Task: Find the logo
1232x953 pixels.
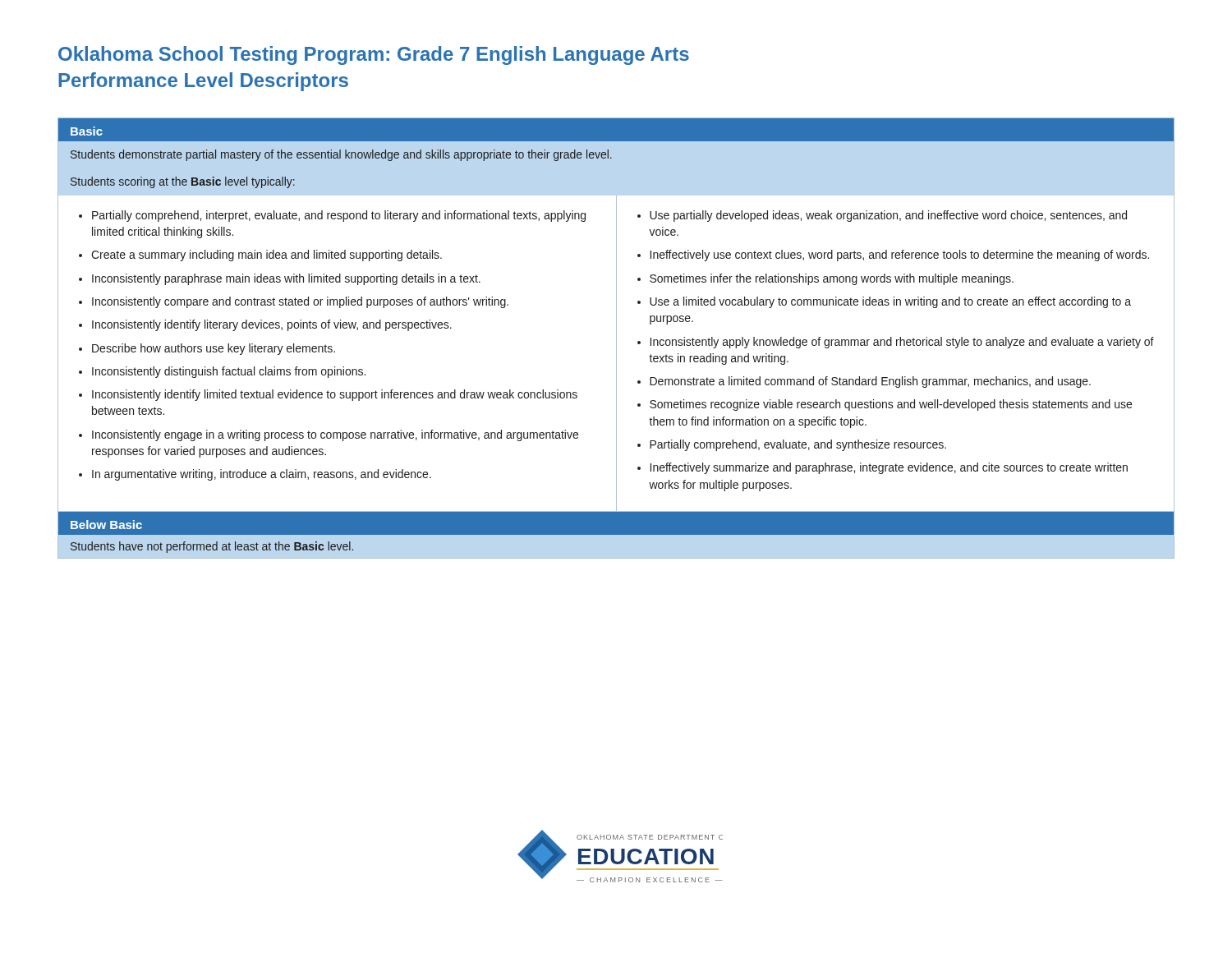Action: click(616, 863)
